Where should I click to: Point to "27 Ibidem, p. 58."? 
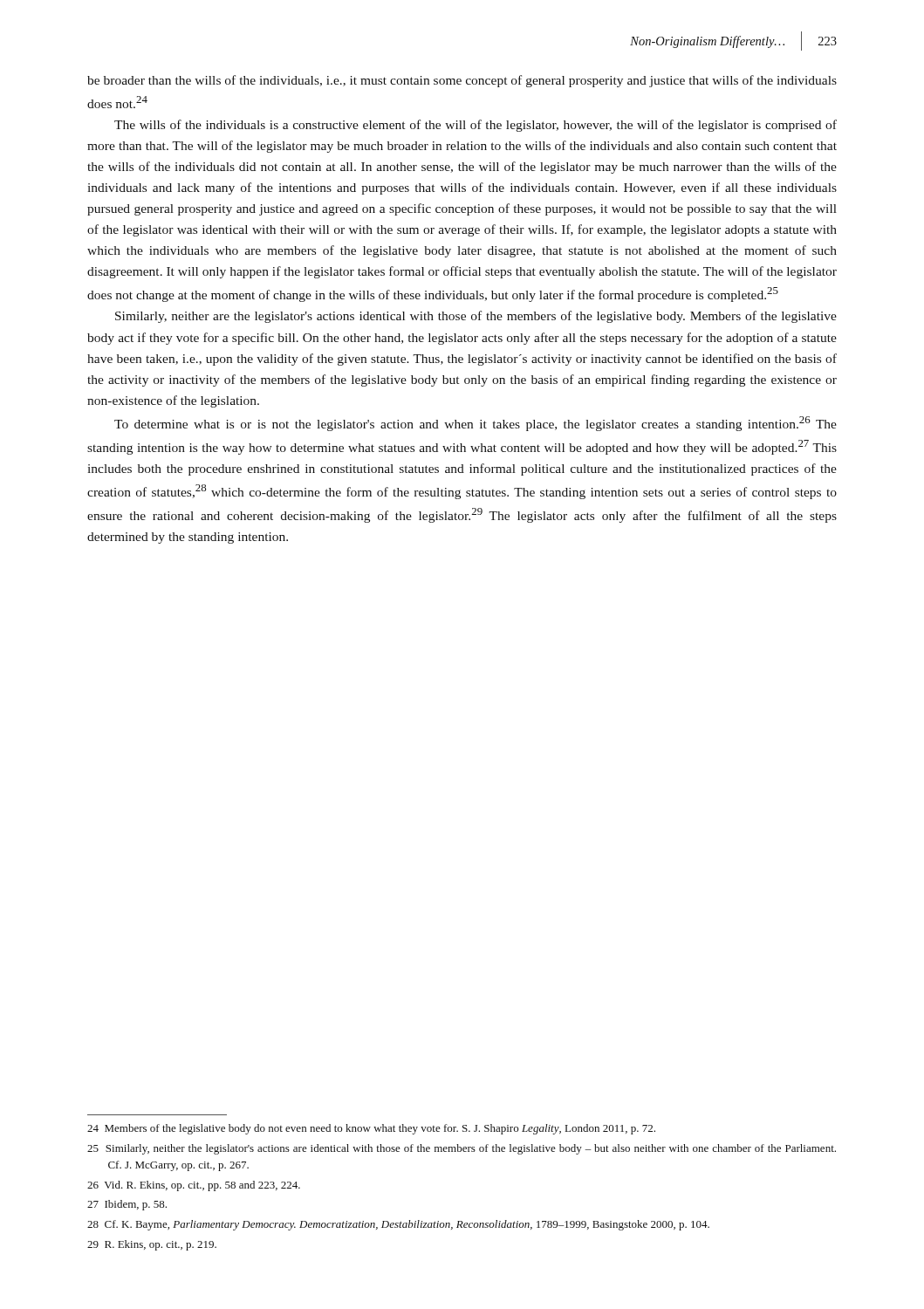127,1204
